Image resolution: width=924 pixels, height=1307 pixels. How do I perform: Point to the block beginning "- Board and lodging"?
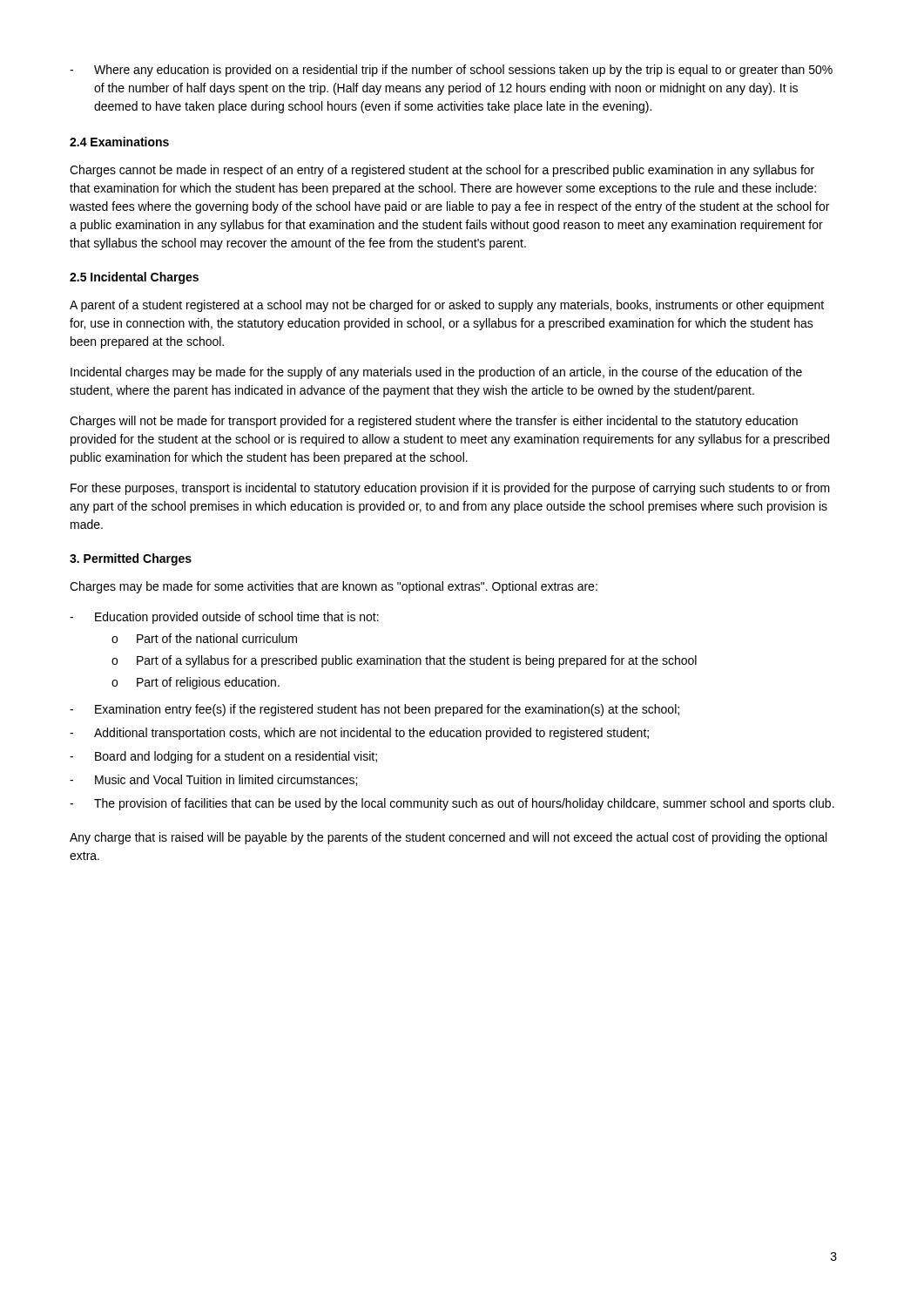click(x=223, y=757)
